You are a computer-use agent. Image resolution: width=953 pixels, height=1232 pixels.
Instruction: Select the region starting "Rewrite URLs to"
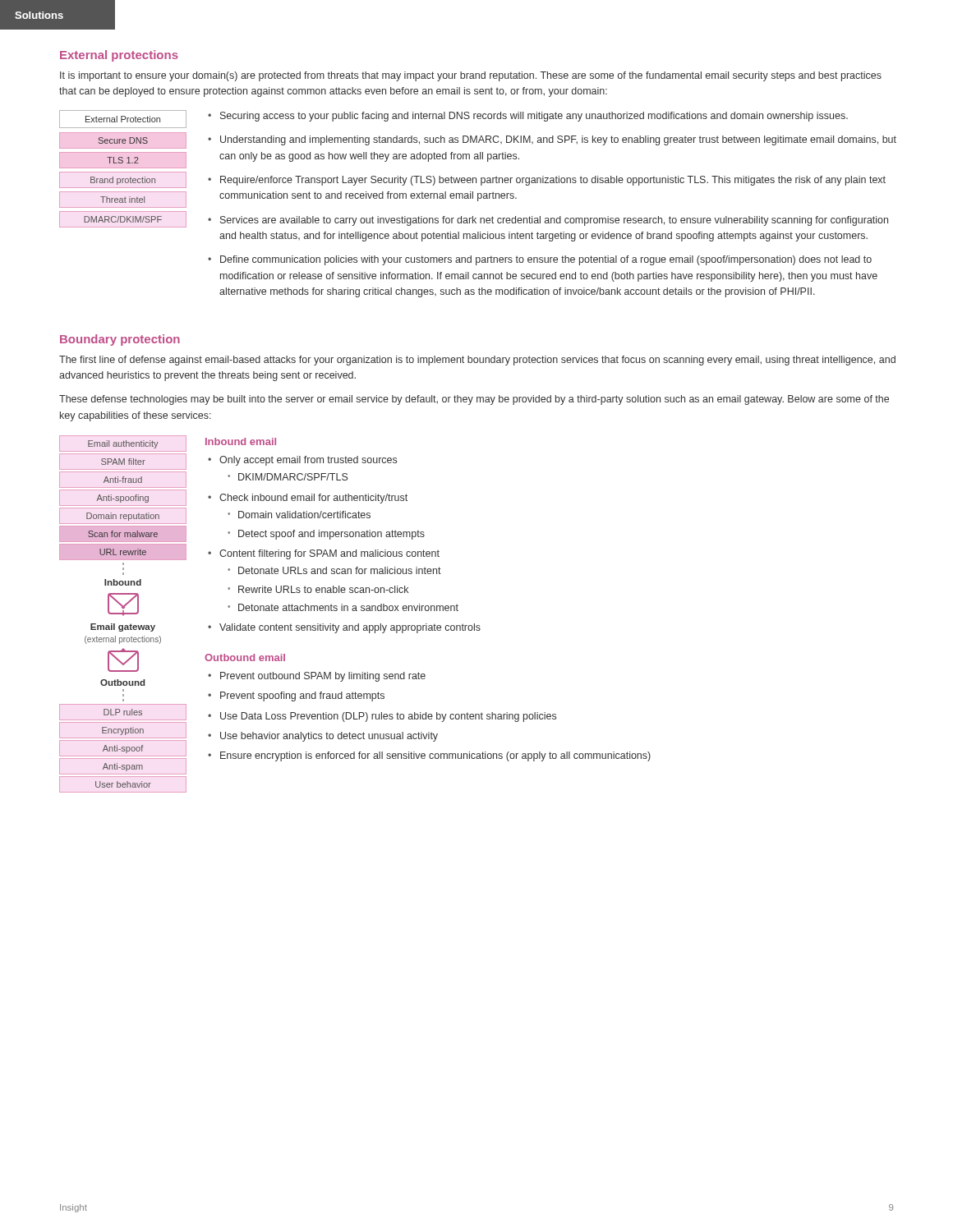click(323, 589)
